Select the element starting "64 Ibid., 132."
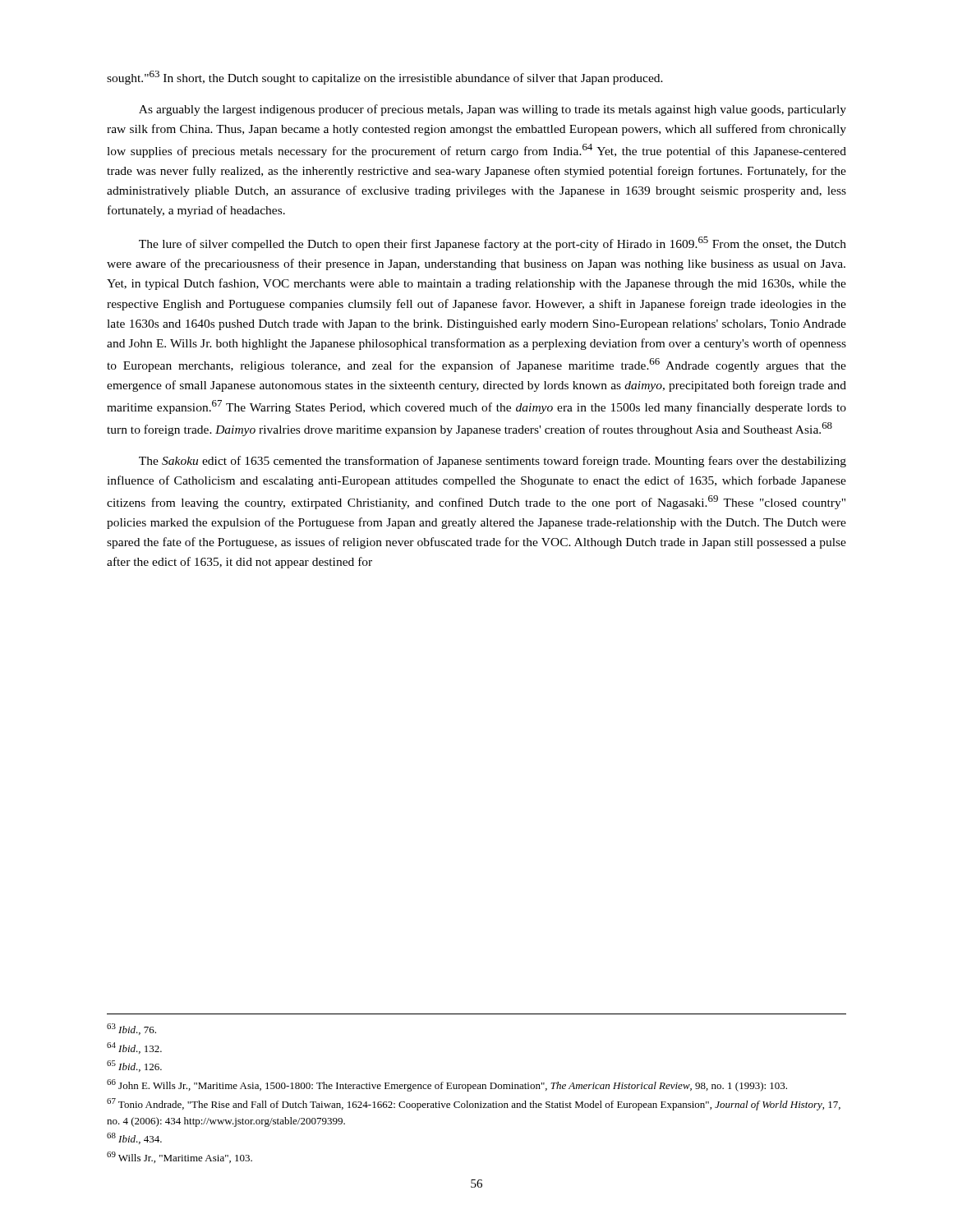953x1232 pixels. (135, 1047)
